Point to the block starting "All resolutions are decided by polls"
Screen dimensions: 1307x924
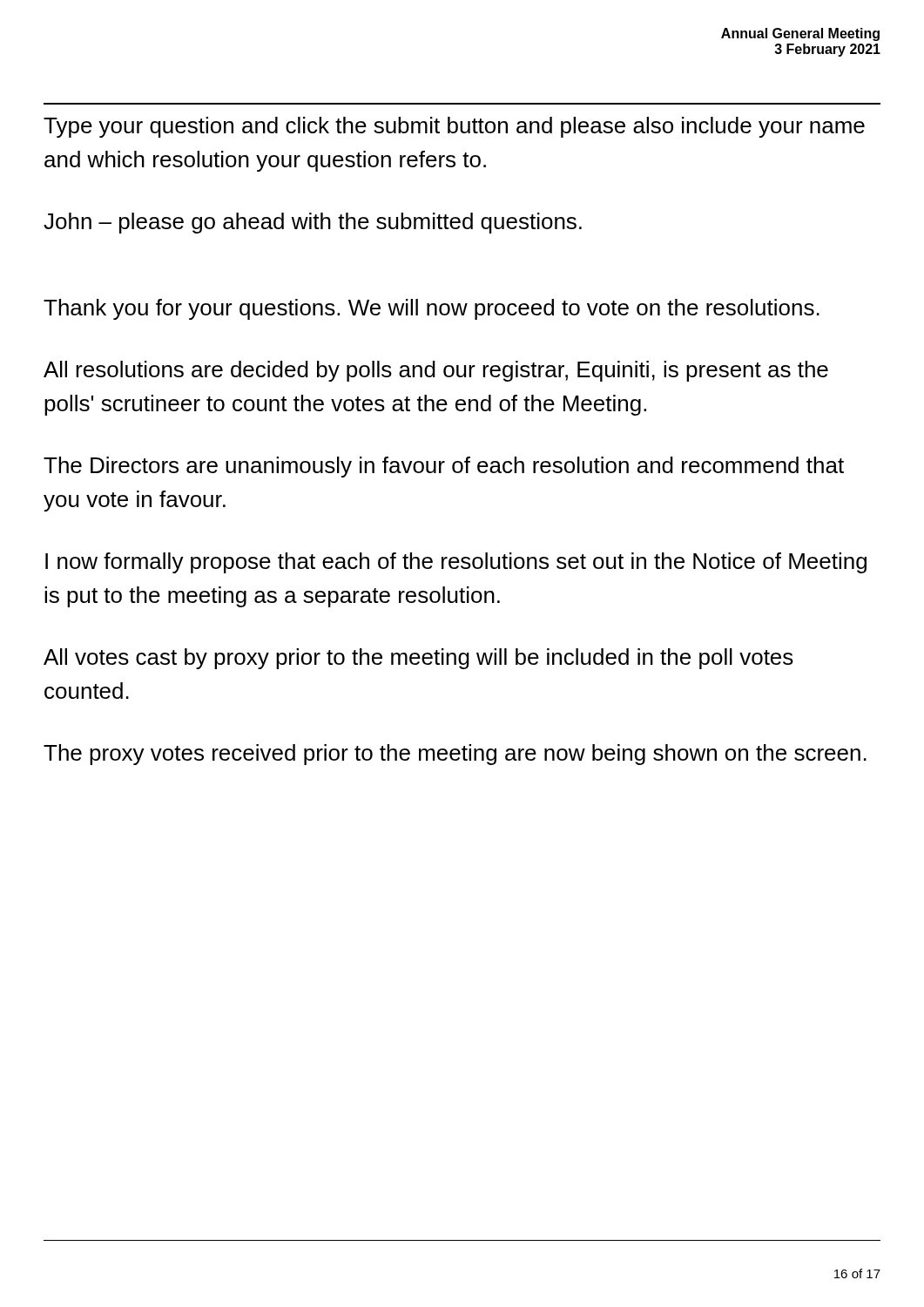pyautogui.click(x=436, y=386)
